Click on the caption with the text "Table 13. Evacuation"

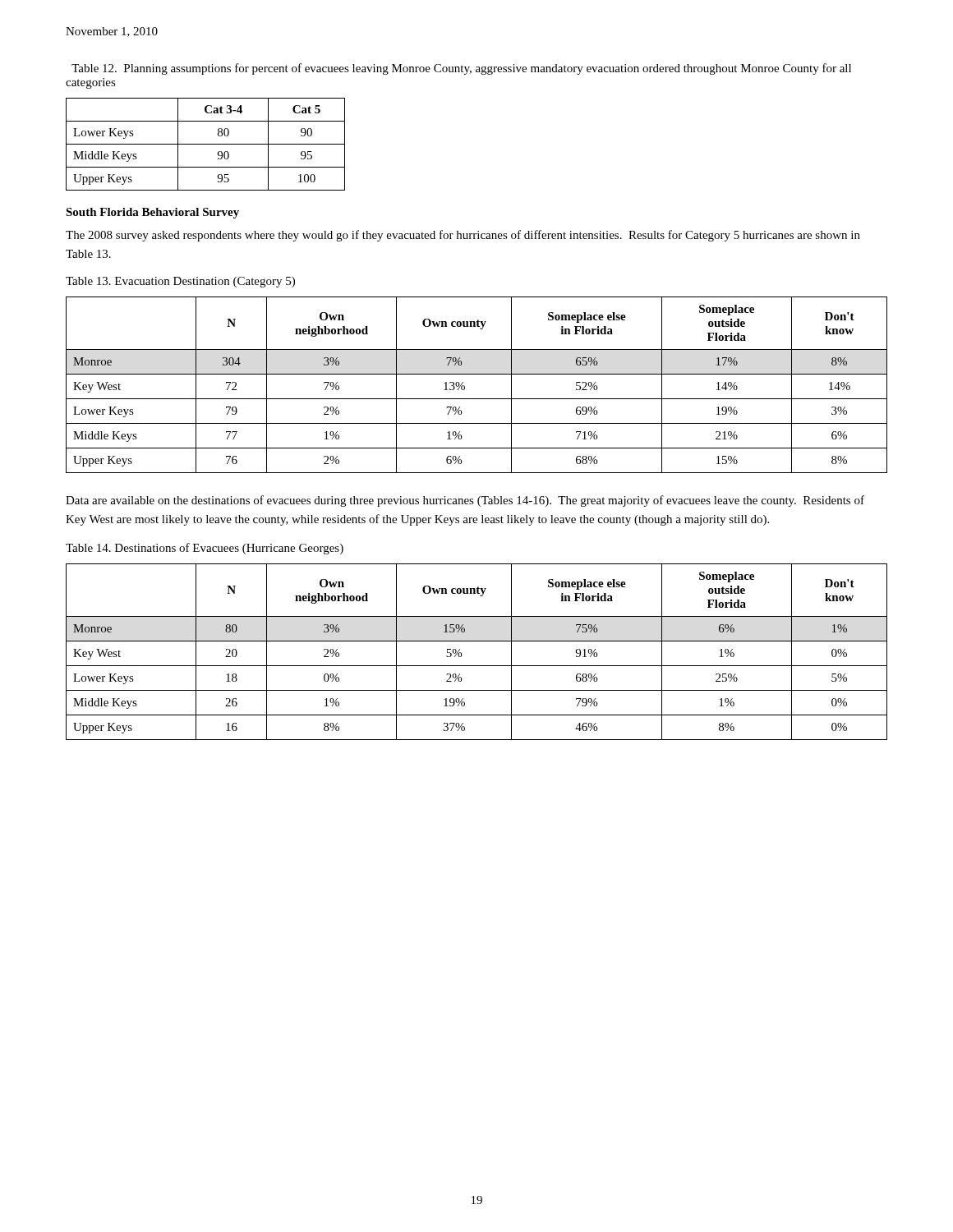pos(181,281)
